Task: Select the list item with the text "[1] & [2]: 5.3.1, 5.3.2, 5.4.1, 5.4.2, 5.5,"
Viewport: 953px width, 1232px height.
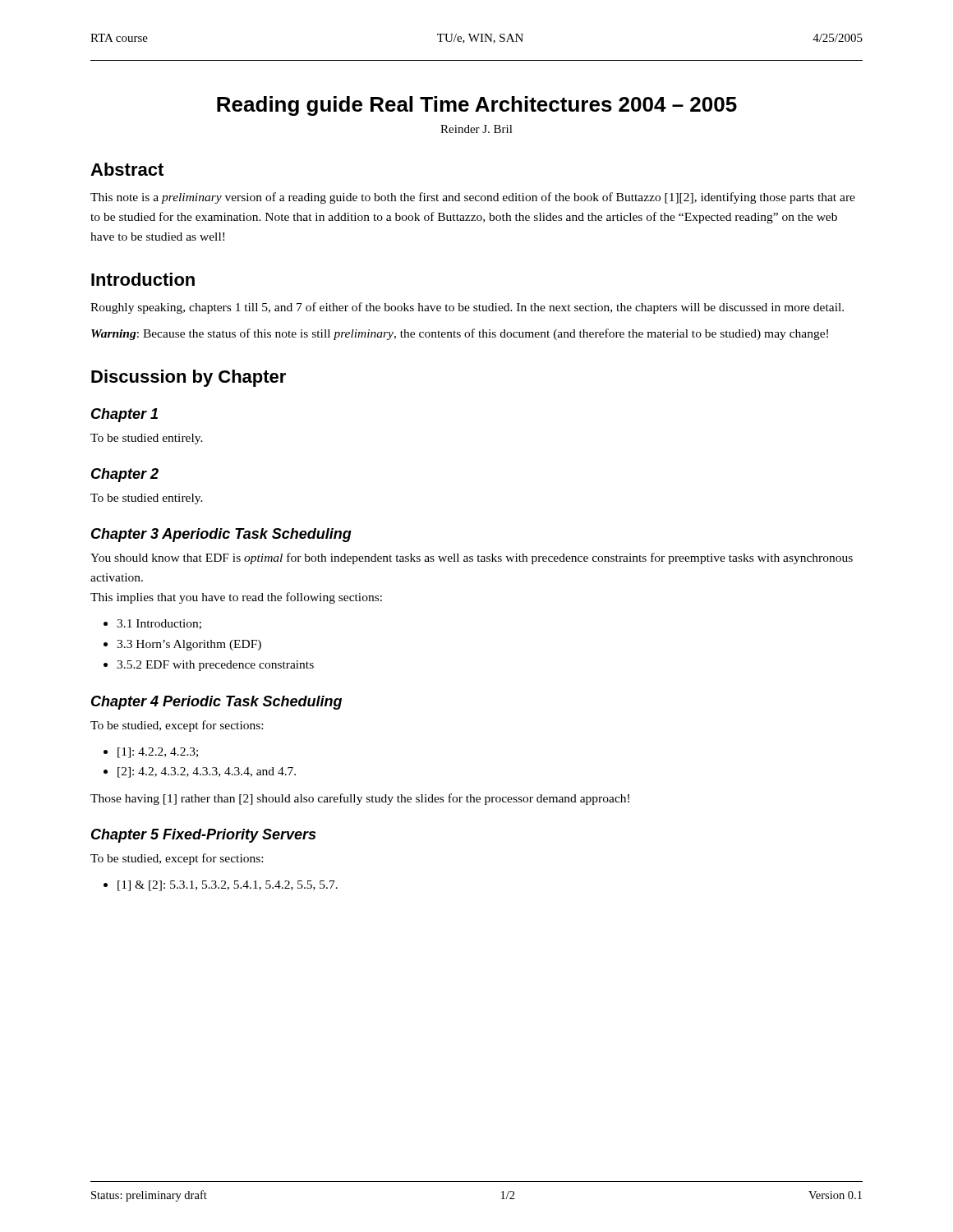Action: tap(227, 884)
